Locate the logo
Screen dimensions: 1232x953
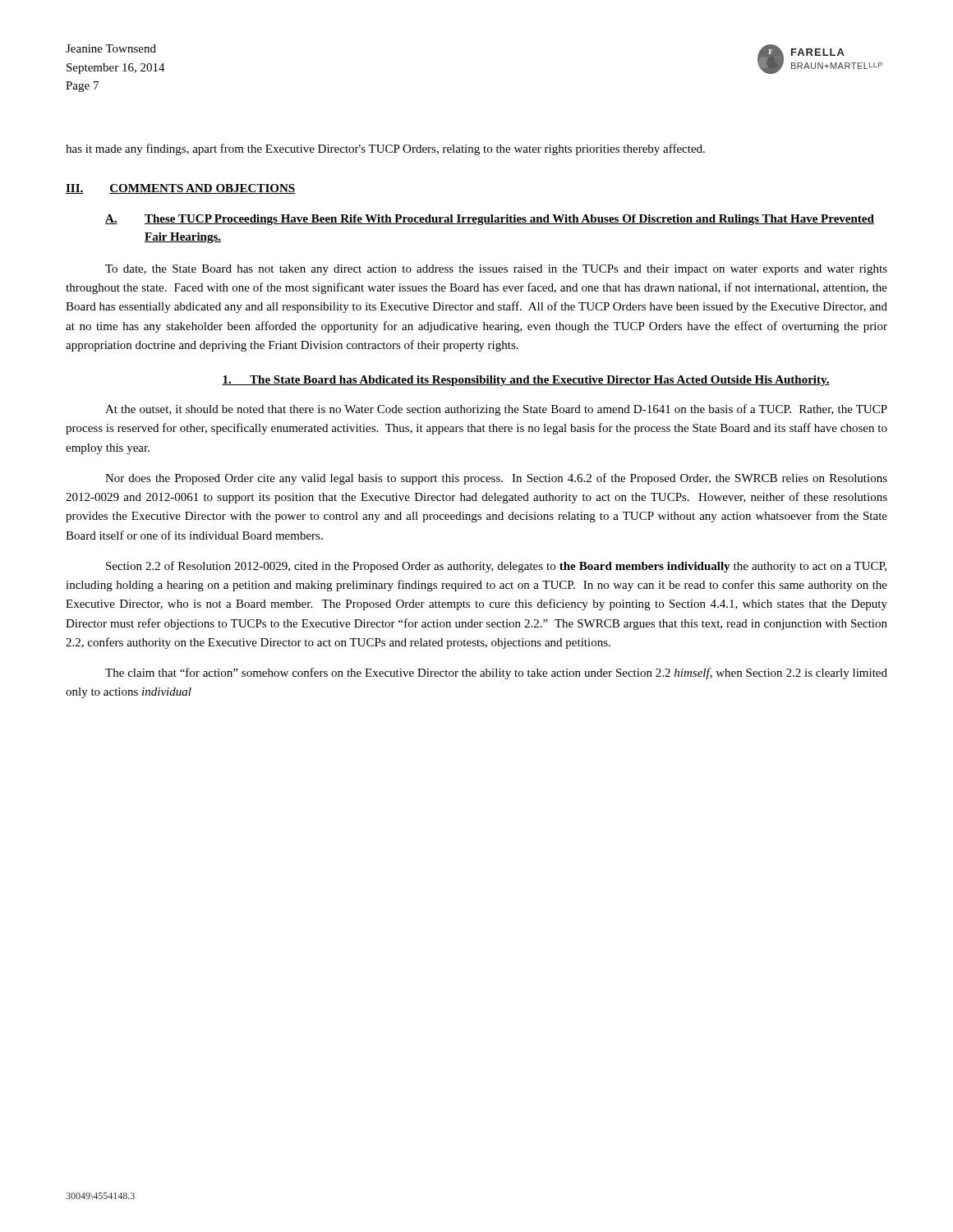pos(822,63)
